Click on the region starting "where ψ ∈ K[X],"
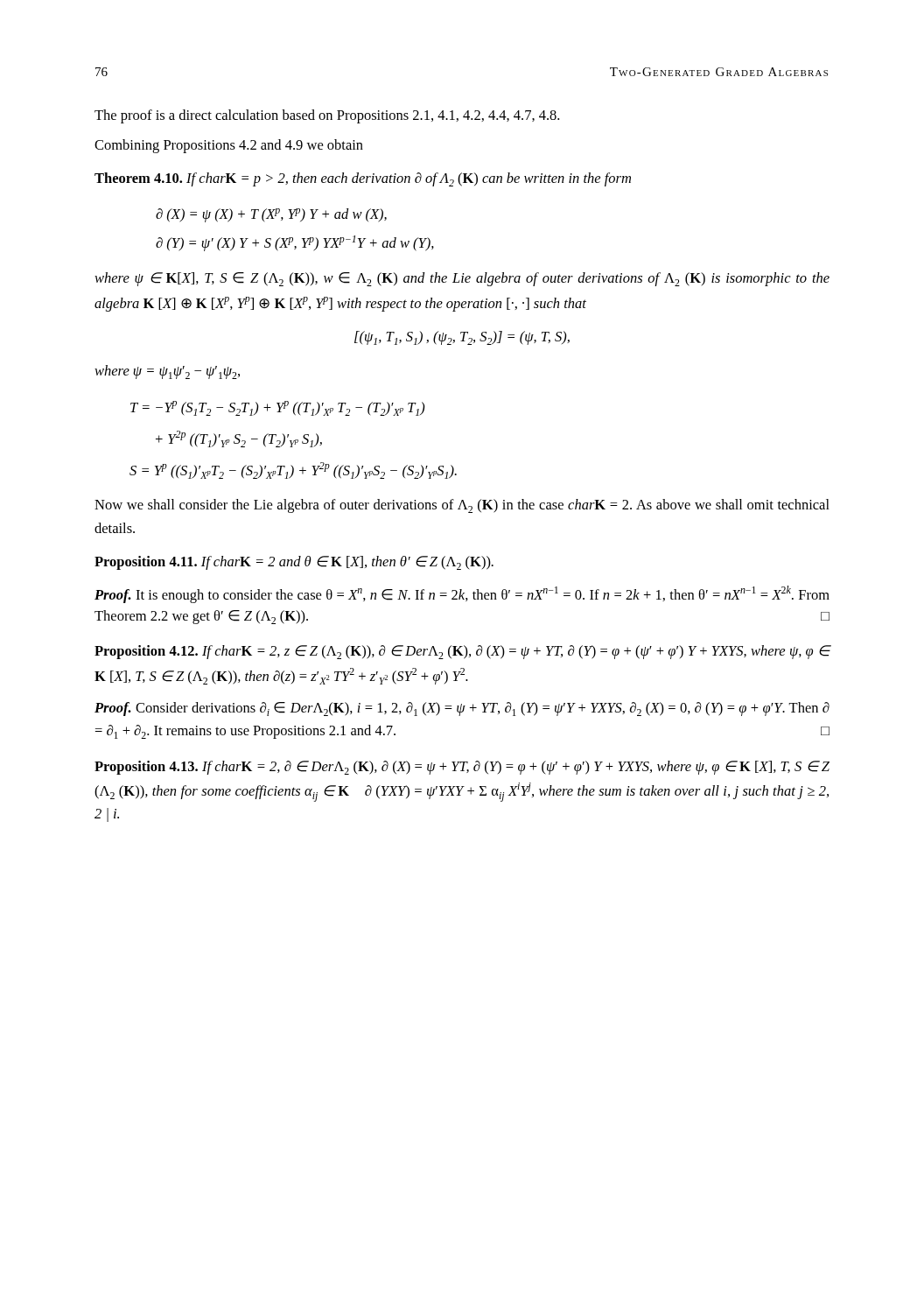924x1313 pixels. [462, 290]
